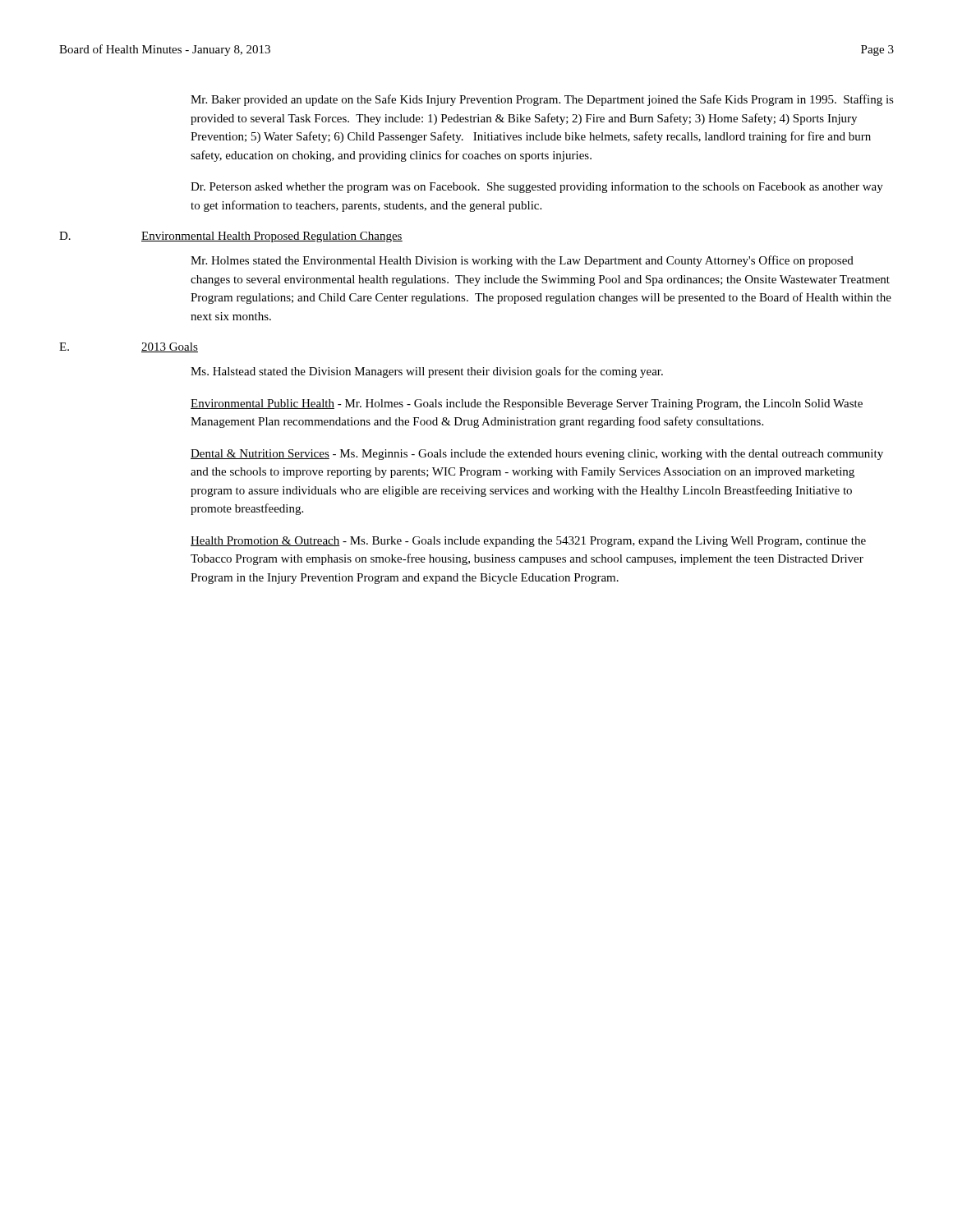Viewport: 953px width, 1232px height.
Task: Find the text block that reads "Dental & Nutrition Services - Ms. Meginnis"
Action: point(537,481)
